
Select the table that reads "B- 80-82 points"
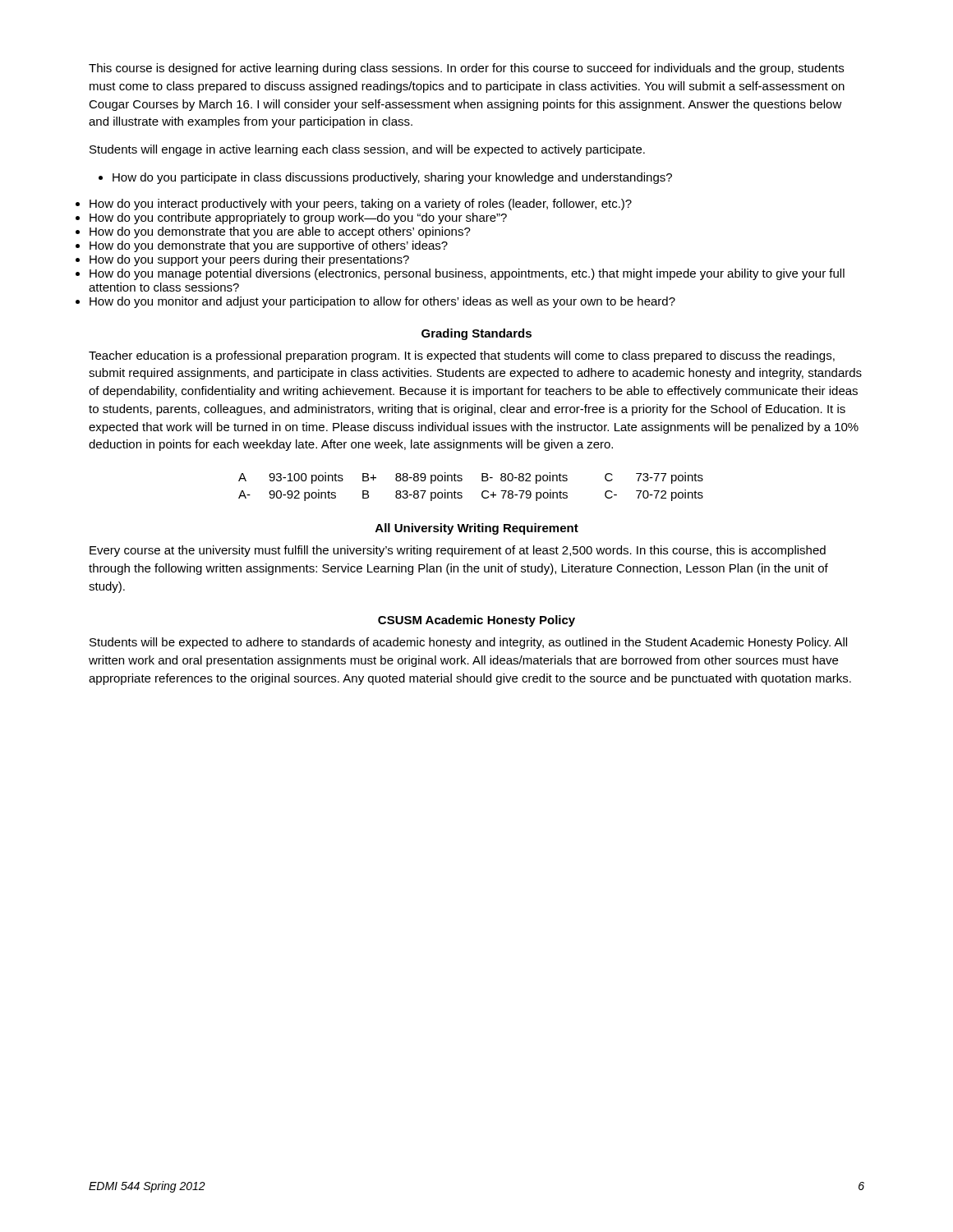pyautogui.click(x=476, y=485)
